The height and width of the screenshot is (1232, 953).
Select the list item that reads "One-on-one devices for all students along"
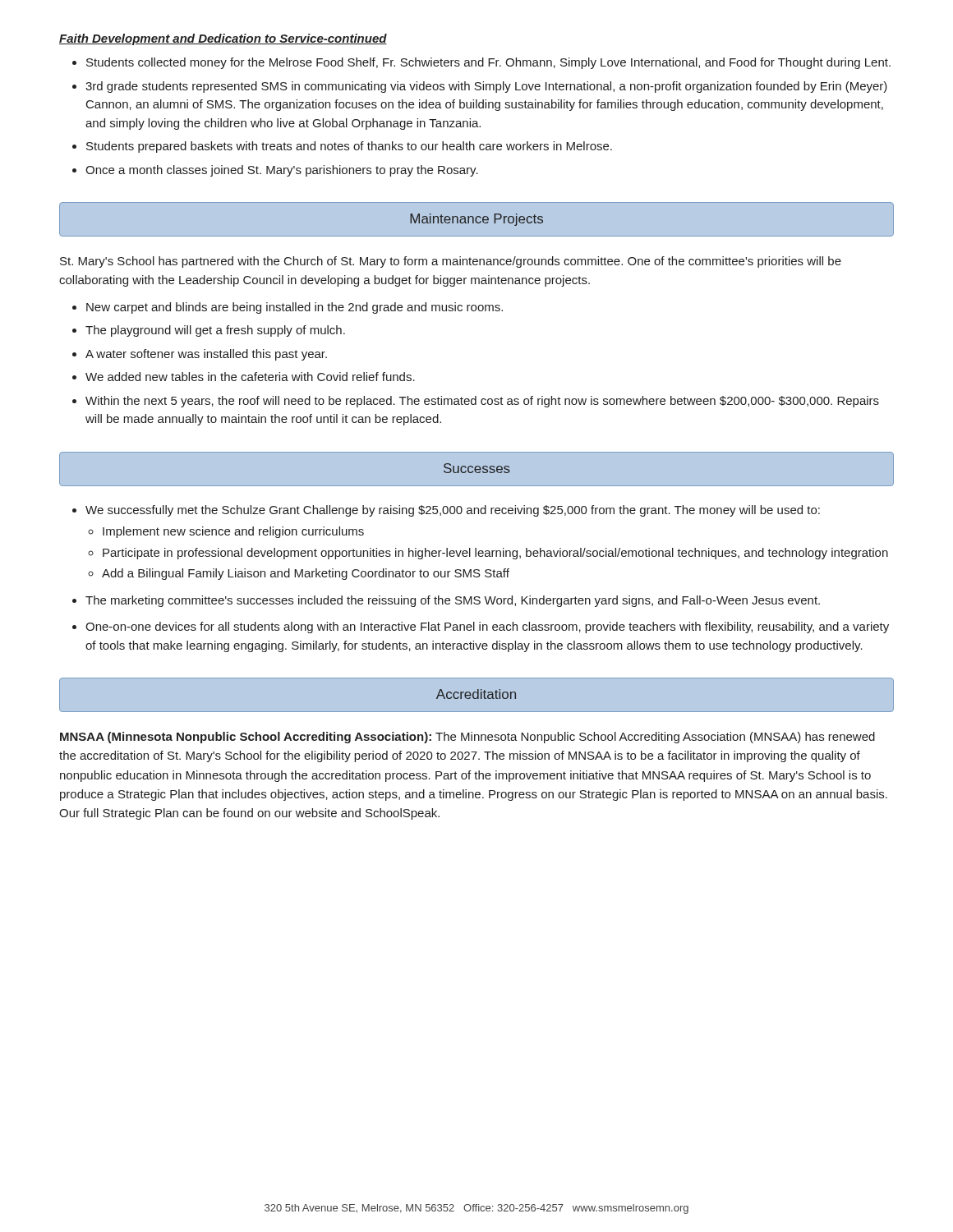point(490,636)
